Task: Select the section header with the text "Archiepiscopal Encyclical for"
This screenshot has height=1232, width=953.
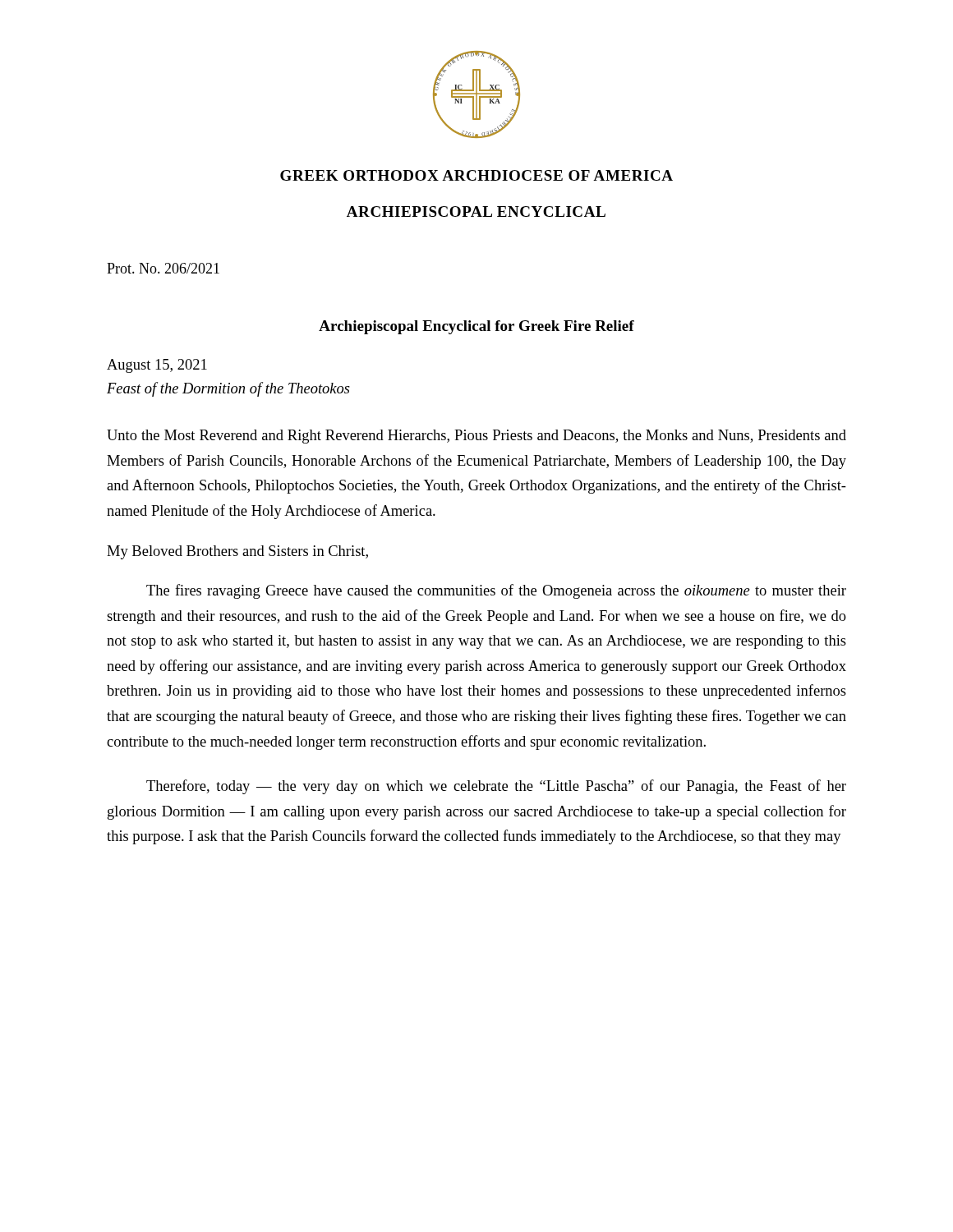Action: tap(476, 326)
